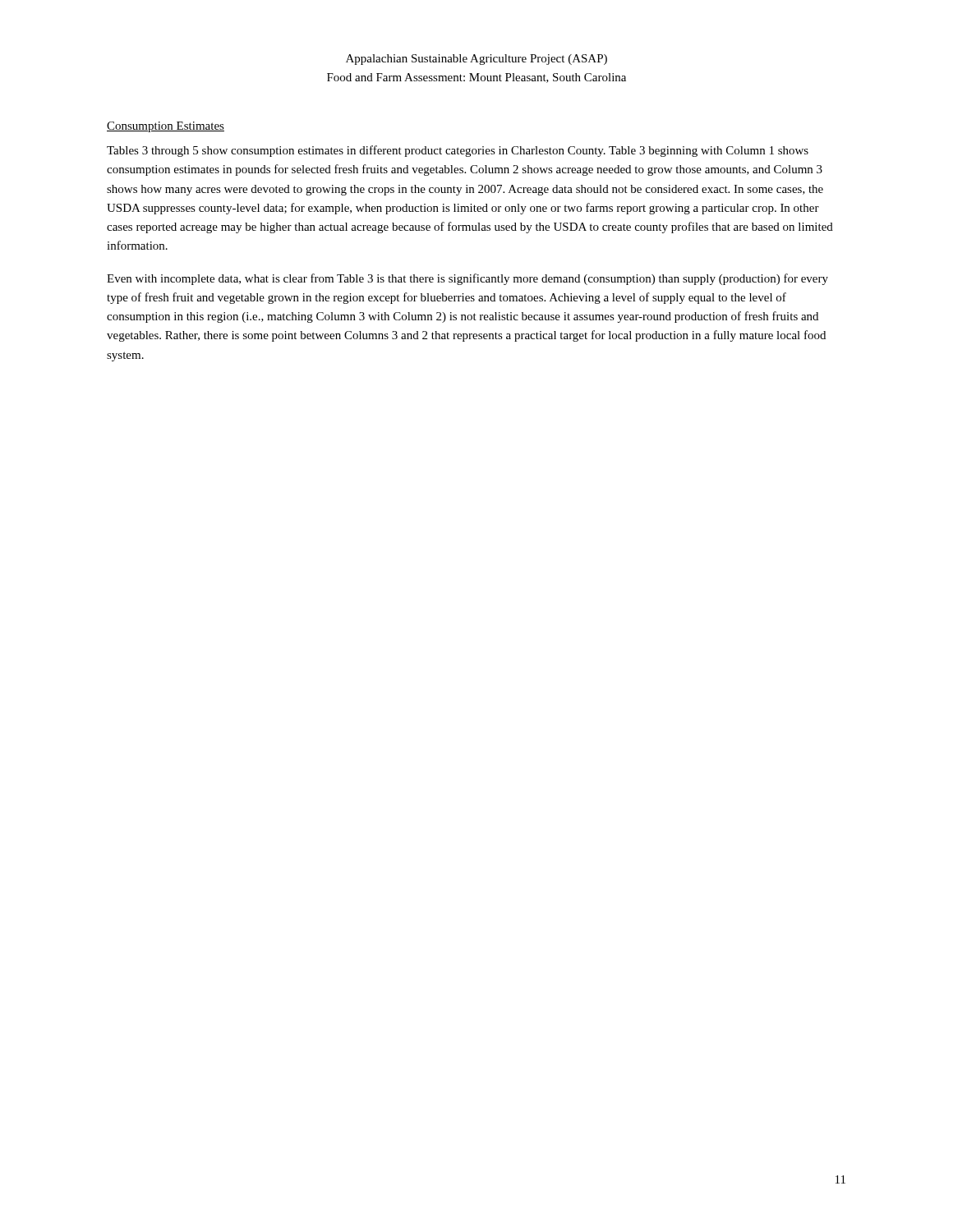The height and width of the screenshot is (1232, 953).
Task: Select the section header with the text "Consumption Estimates"
Action: tap(166, 126)
